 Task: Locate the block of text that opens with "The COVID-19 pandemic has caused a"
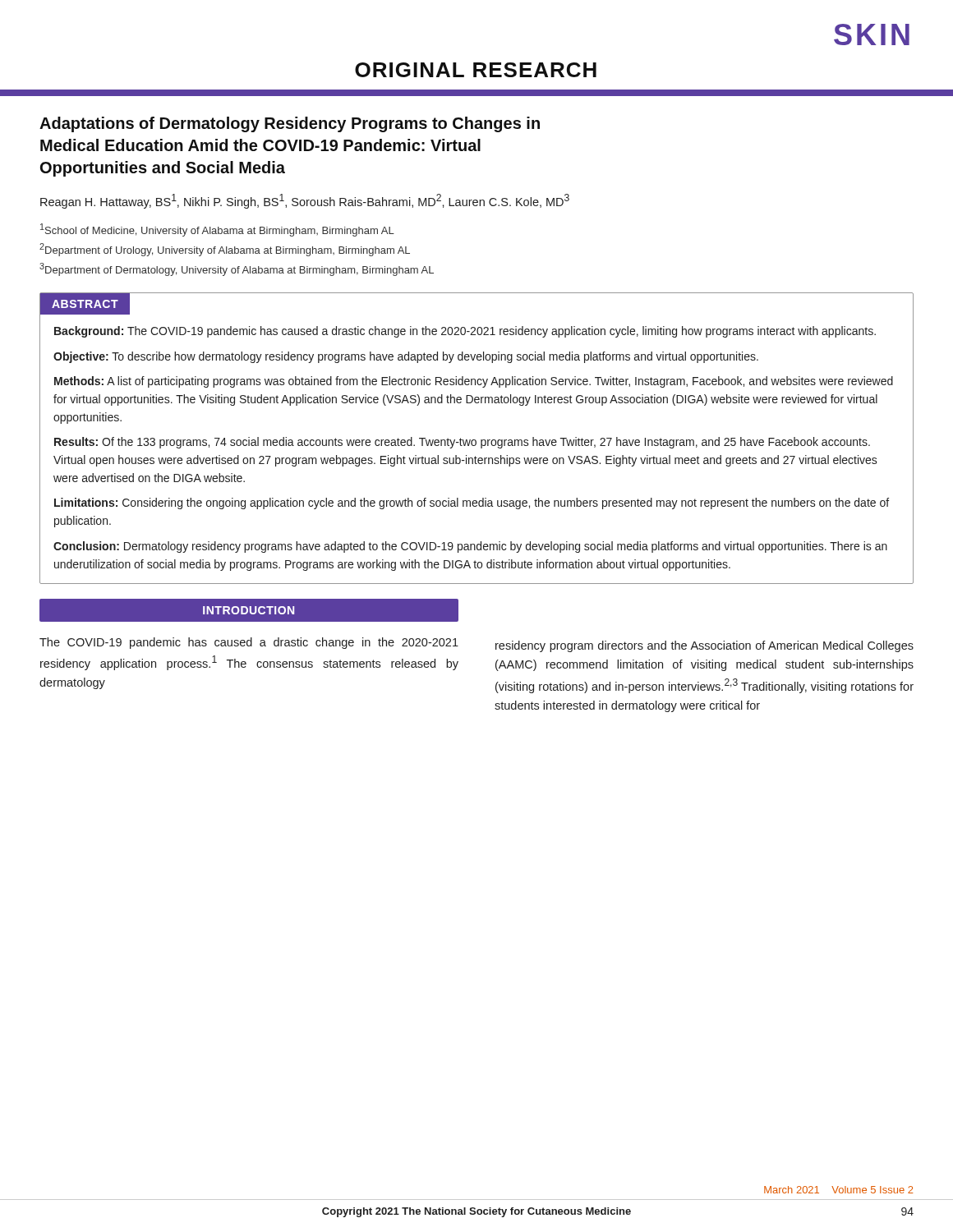pos(249,663)
